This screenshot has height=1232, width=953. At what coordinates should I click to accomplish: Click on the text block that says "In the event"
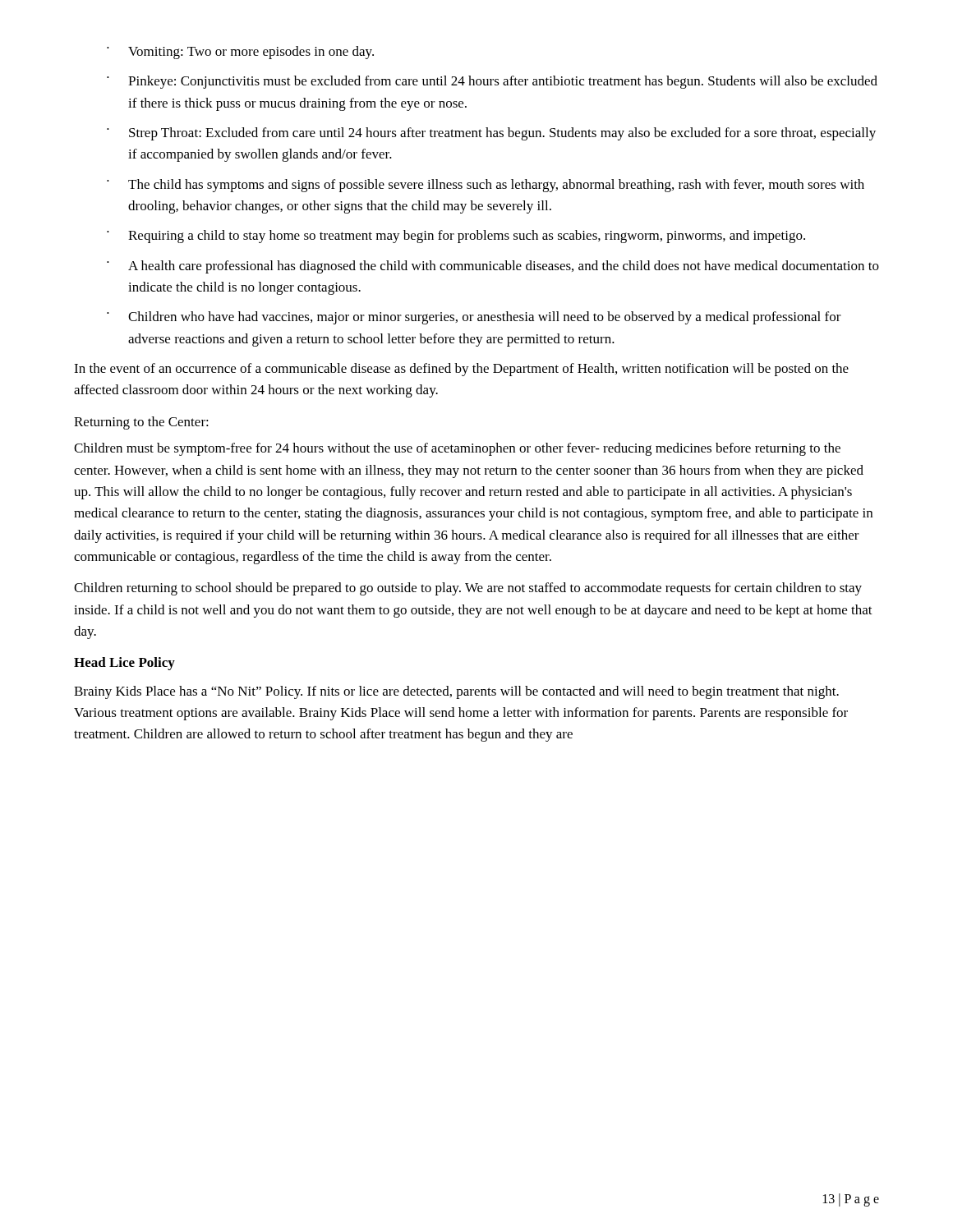click(461, 379)
